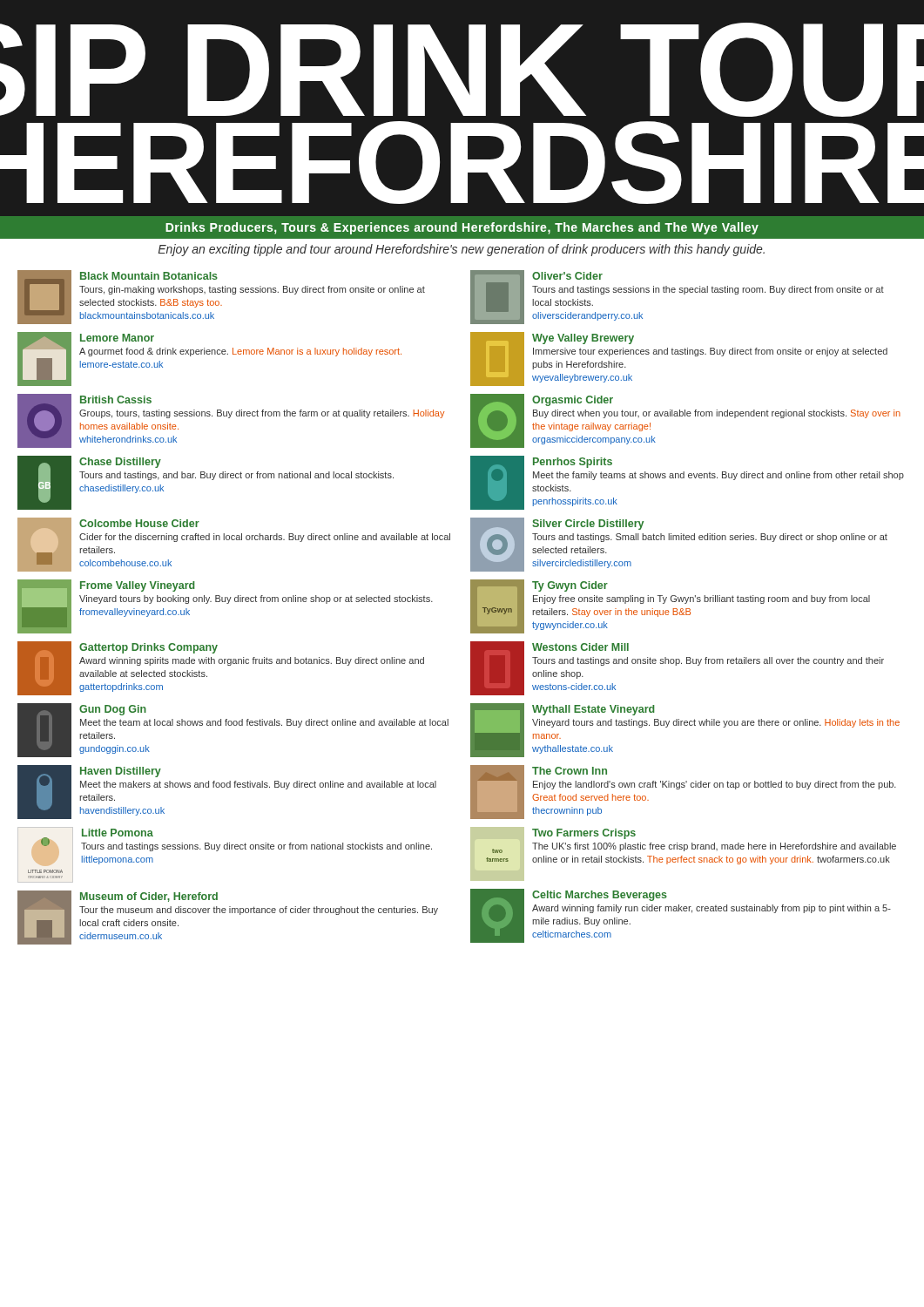Select the passage starting "Enjoy an exciting tipple and tour around Herefordshire's"
The height and width of the screenshot is (1307, 924).
coord(462,249)
